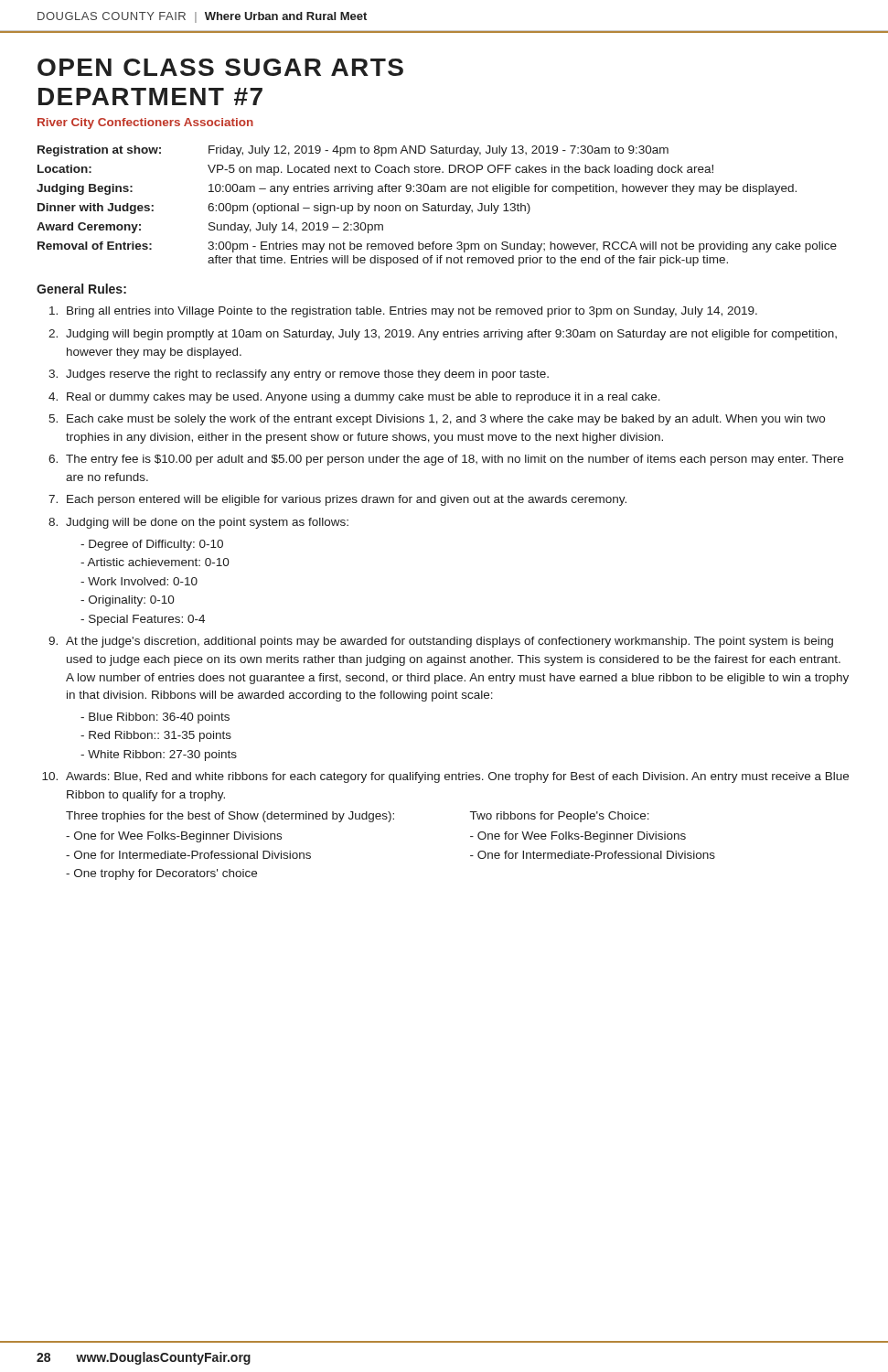Image resolution: width=888 pixels, height=1372 pixels.
Task: Click where it says "River City Confectioners Association"
Action: (145, 122)
